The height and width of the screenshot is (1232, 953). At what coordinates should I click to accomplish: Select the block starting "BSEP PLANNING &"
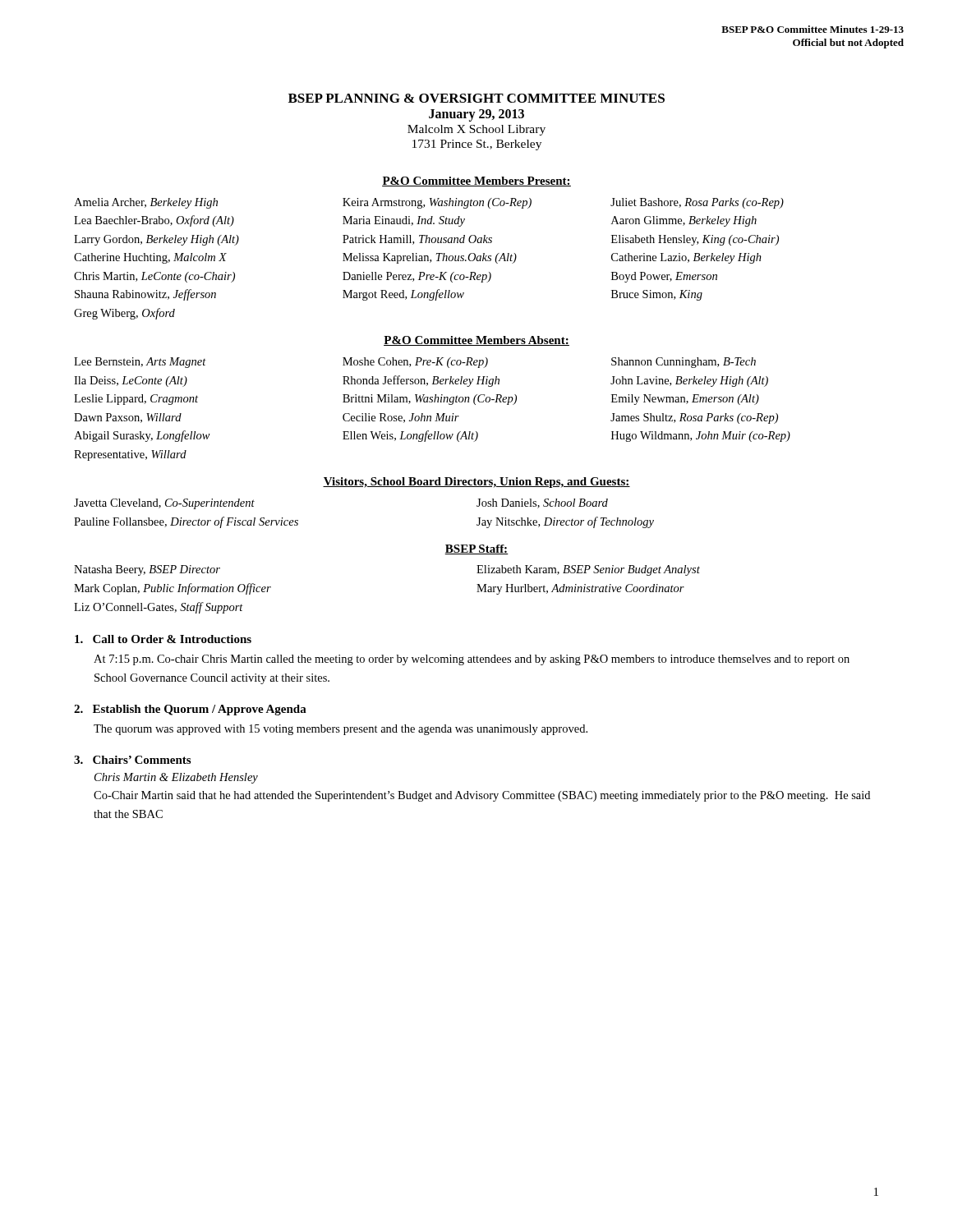tap(476, 121)
